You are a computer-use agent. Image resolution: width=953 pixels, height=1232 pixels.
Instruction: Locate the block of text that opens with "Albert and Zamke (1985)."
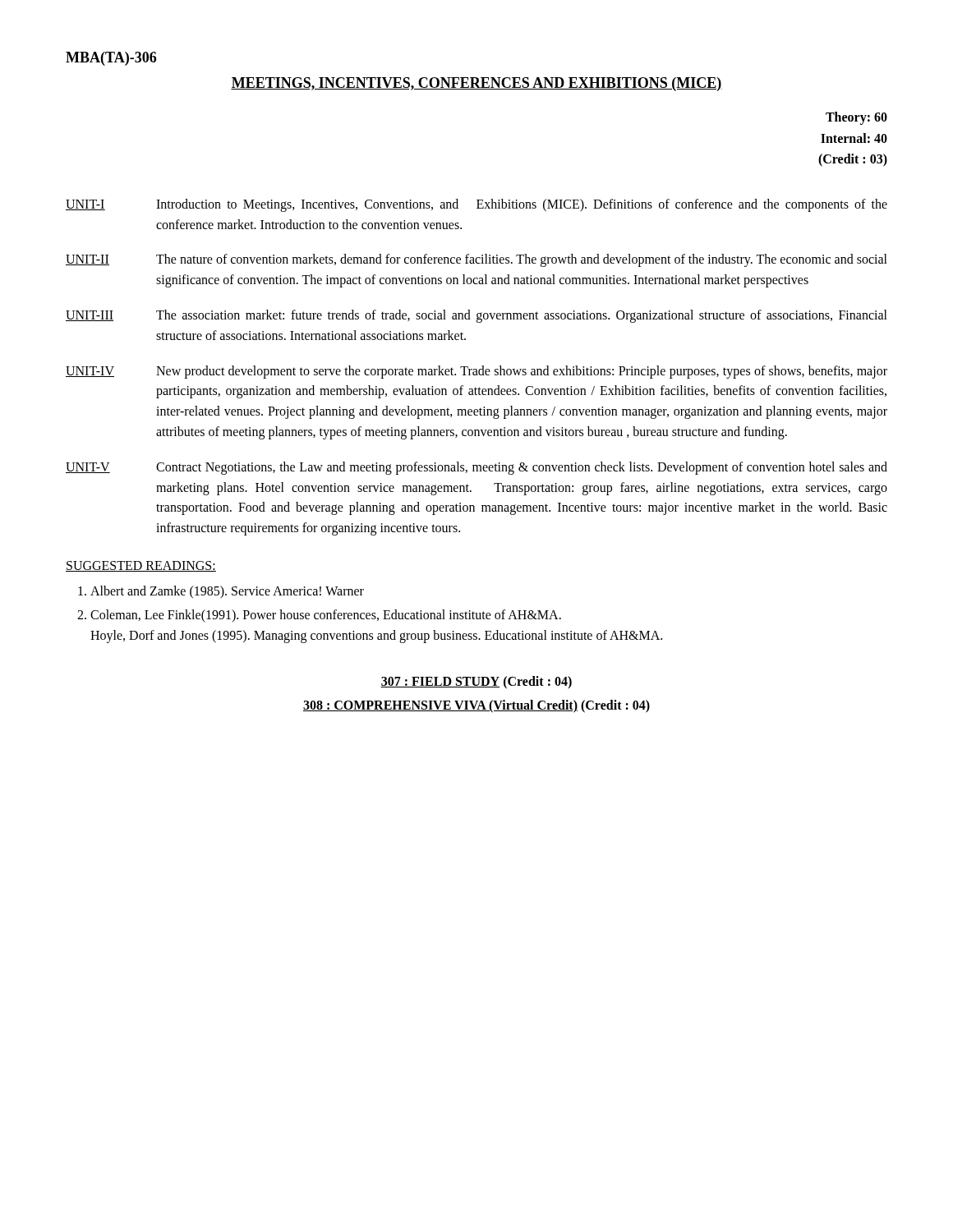tap(489, 614)
